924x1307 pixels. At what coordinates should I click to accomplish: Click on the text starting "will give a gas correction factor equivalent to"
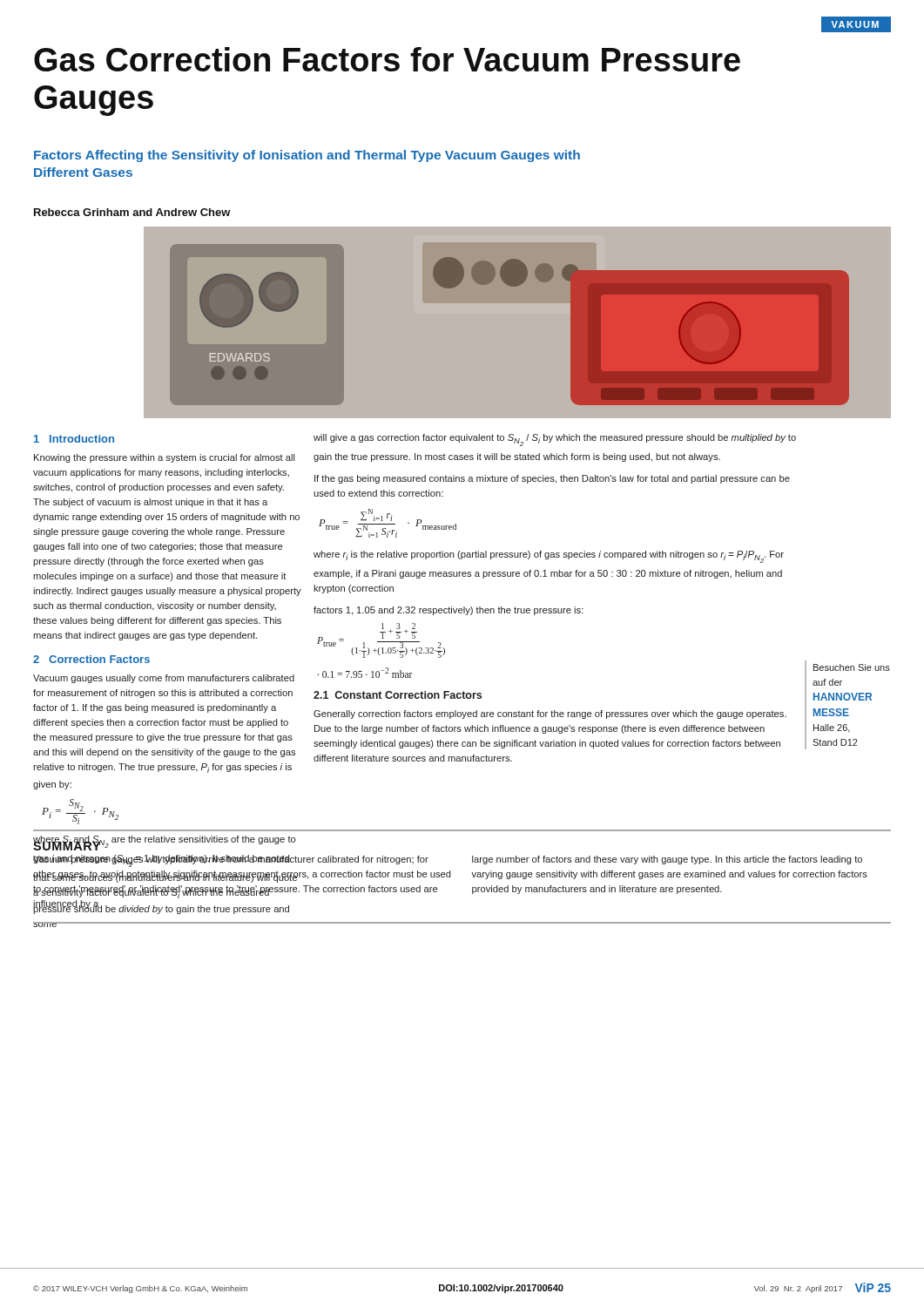click(x=555, y=447)
